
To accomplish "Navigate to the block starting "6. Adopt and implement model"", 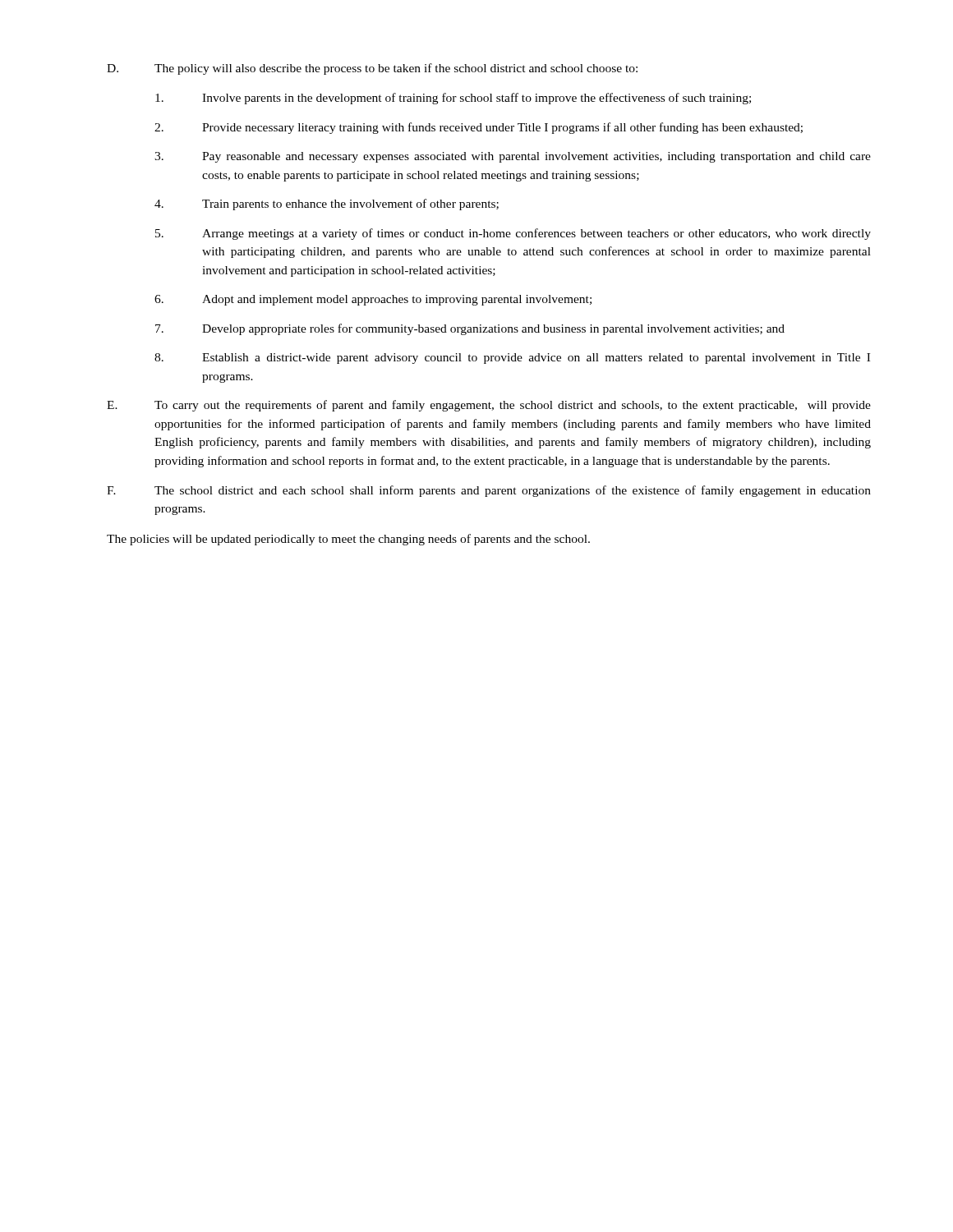I will click(x=513, y=299).
